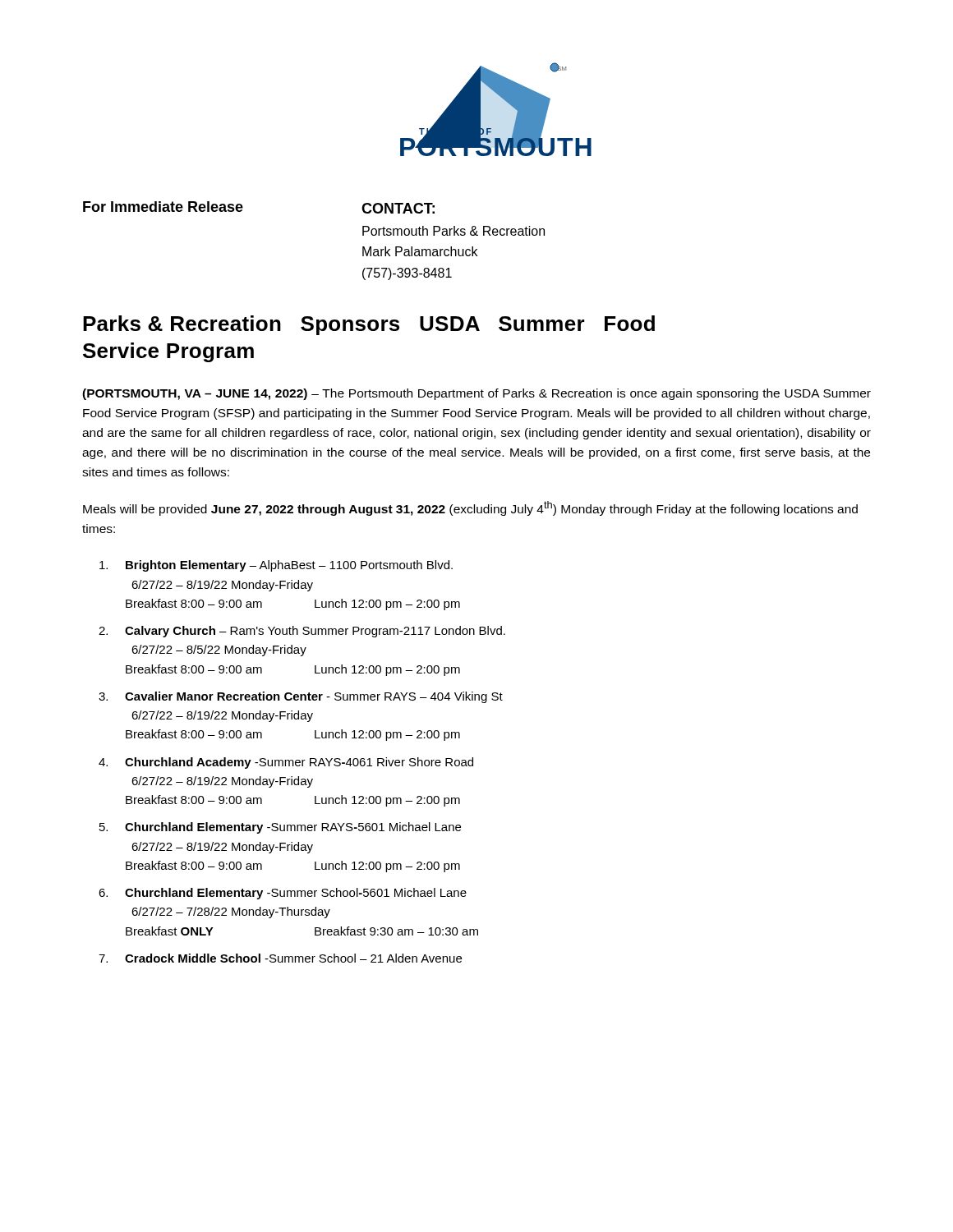Viewport: 953px width, 1232px height.
Task: Click on the title with the text "Parks & Recreation Sponsors USDA"
Action: tap(369, 337)
